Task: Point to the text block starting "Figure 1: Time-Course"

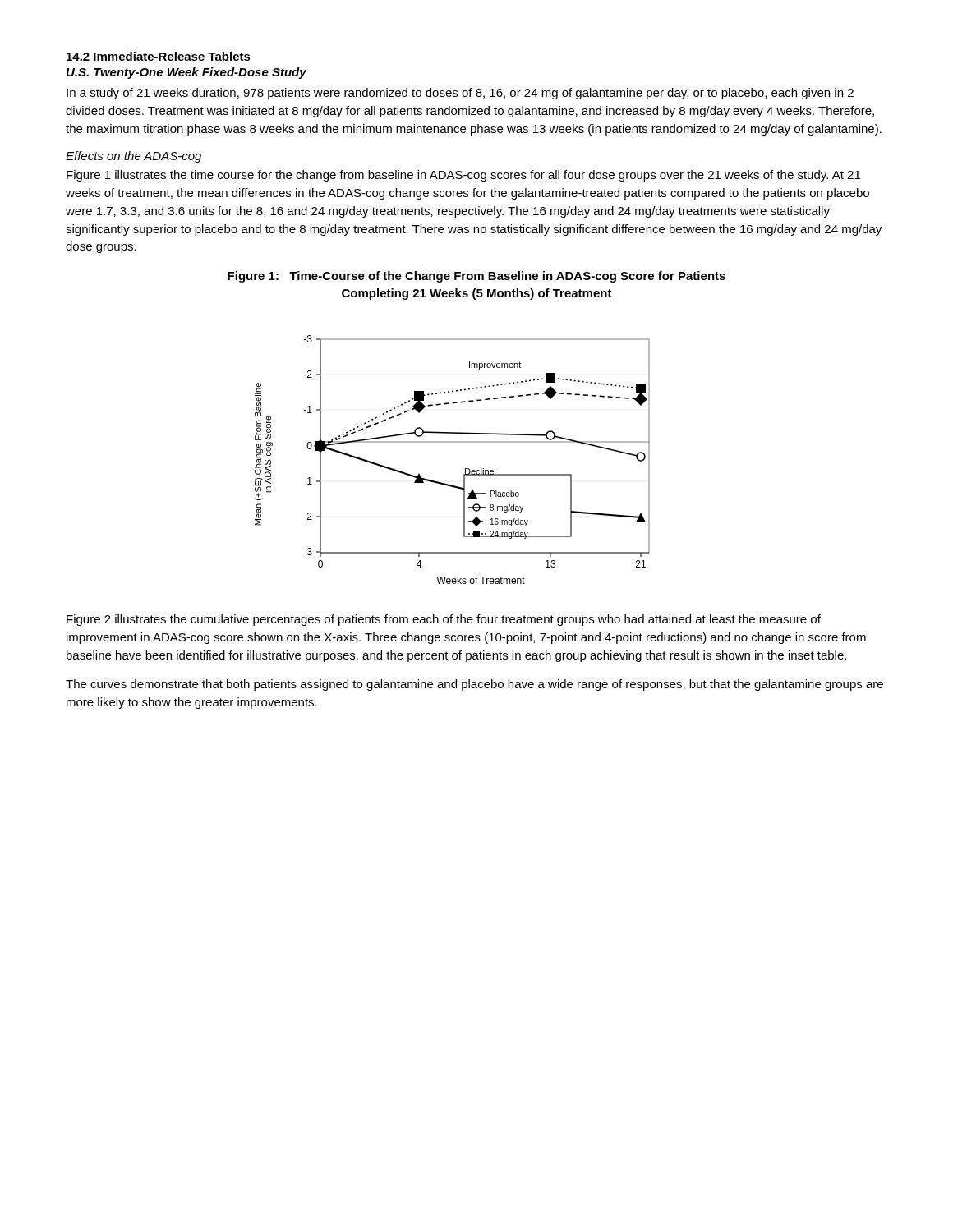Action: pos(476,284)
